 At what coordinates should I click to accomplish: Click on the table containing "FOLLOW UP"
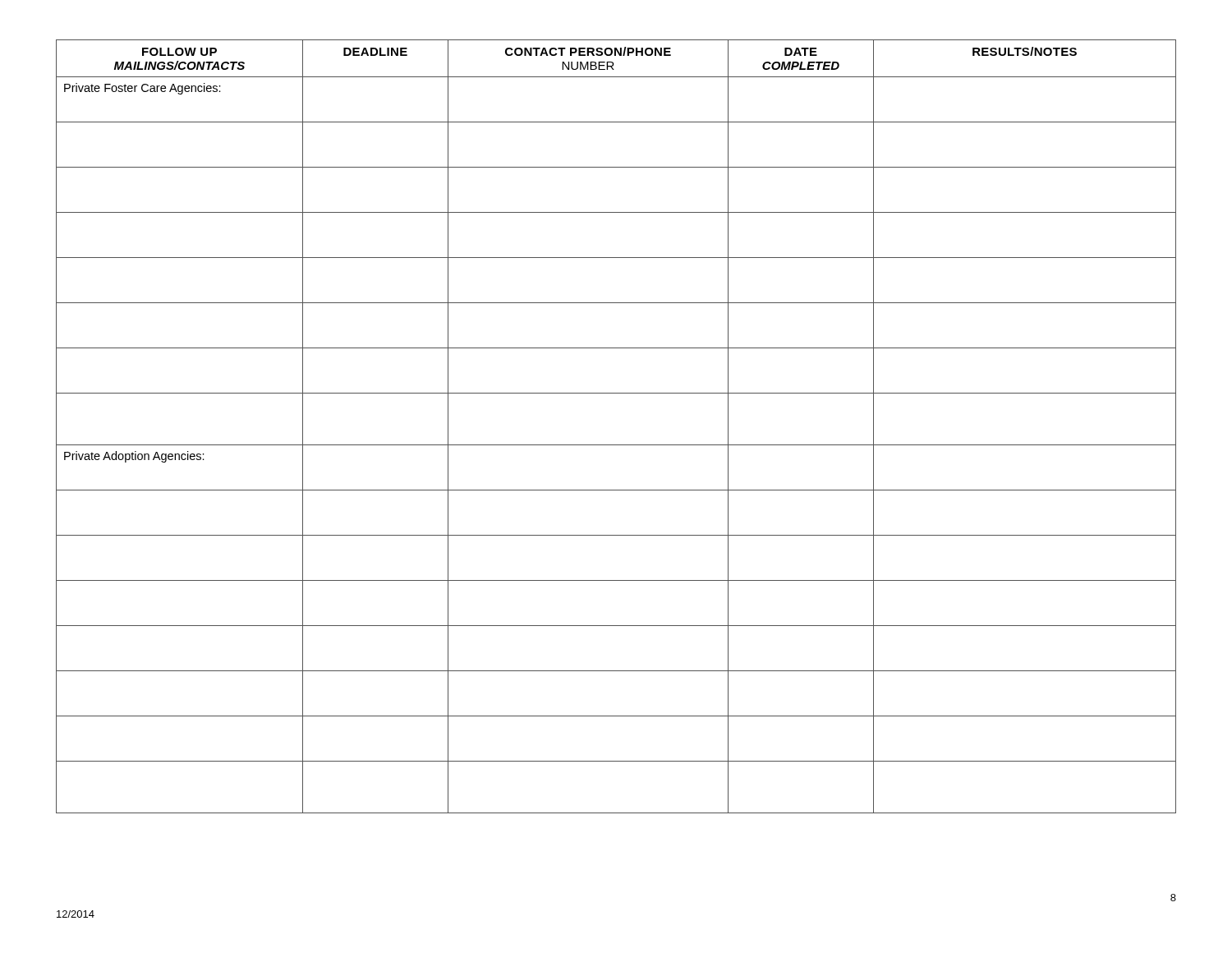(x=616, y=426)
